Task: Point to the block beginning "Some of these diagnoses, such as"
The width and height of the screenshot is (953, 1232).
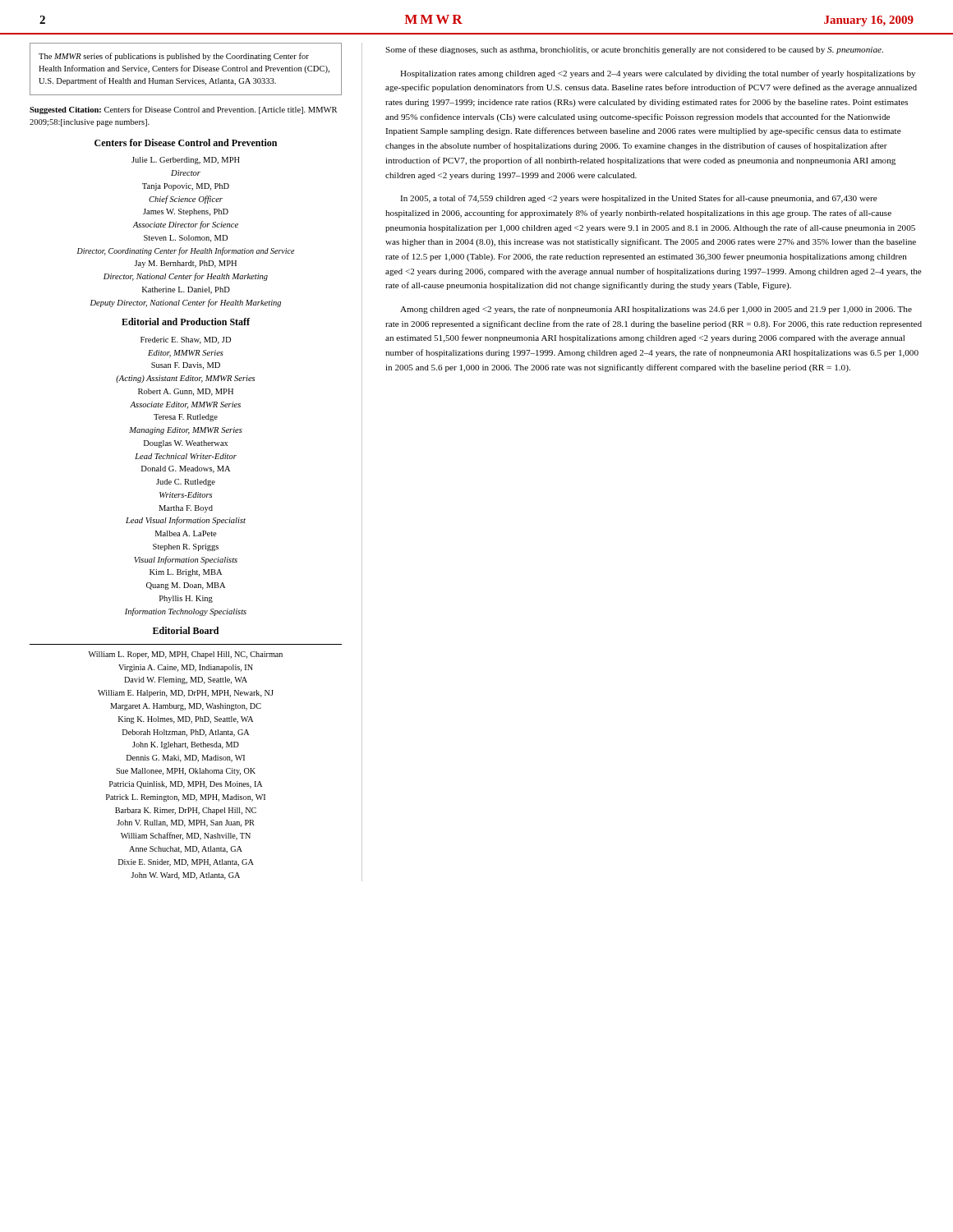Action: 654,209
